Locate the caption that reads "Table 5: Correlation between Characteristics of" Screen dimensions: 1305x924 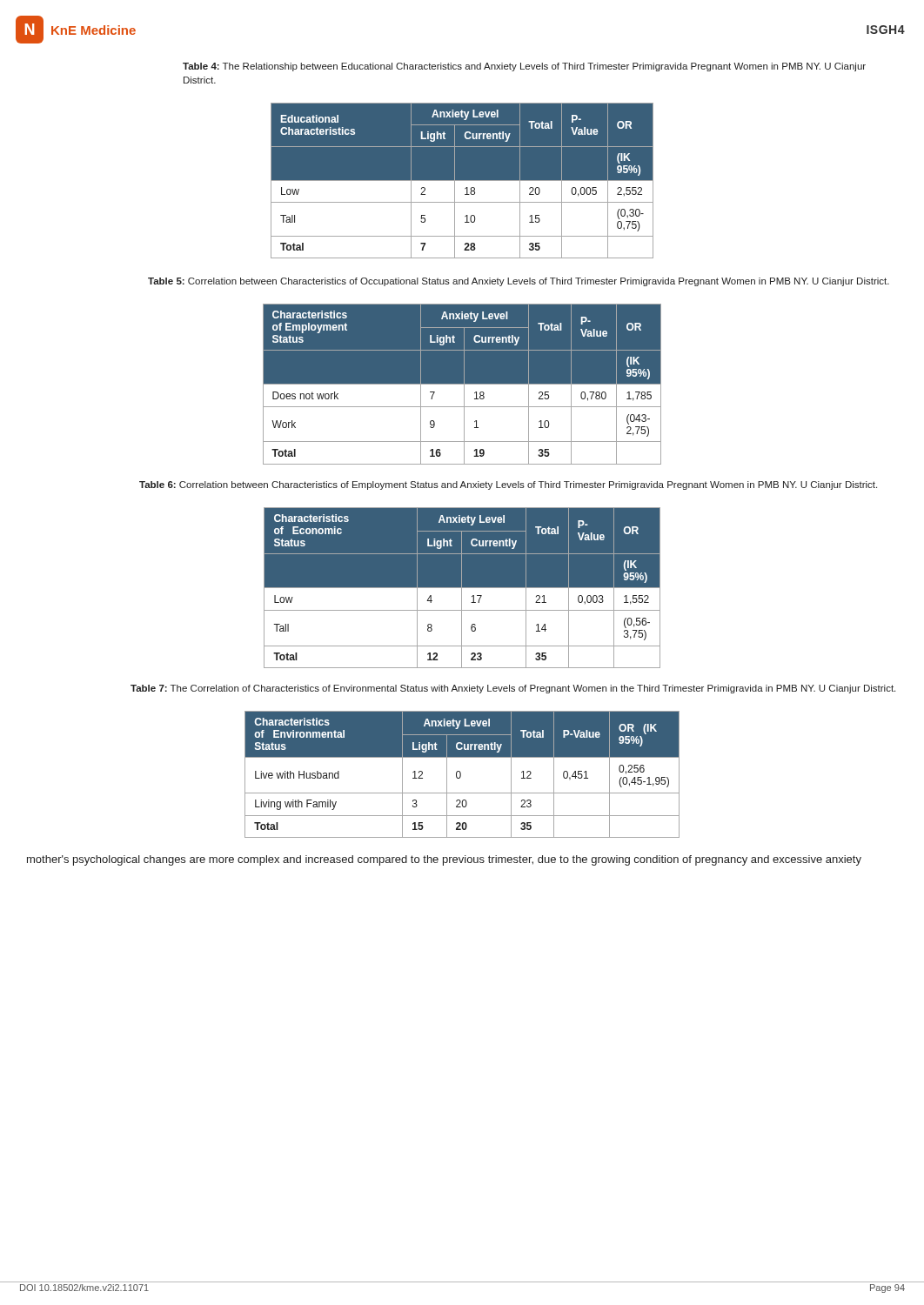coord(519,281)
